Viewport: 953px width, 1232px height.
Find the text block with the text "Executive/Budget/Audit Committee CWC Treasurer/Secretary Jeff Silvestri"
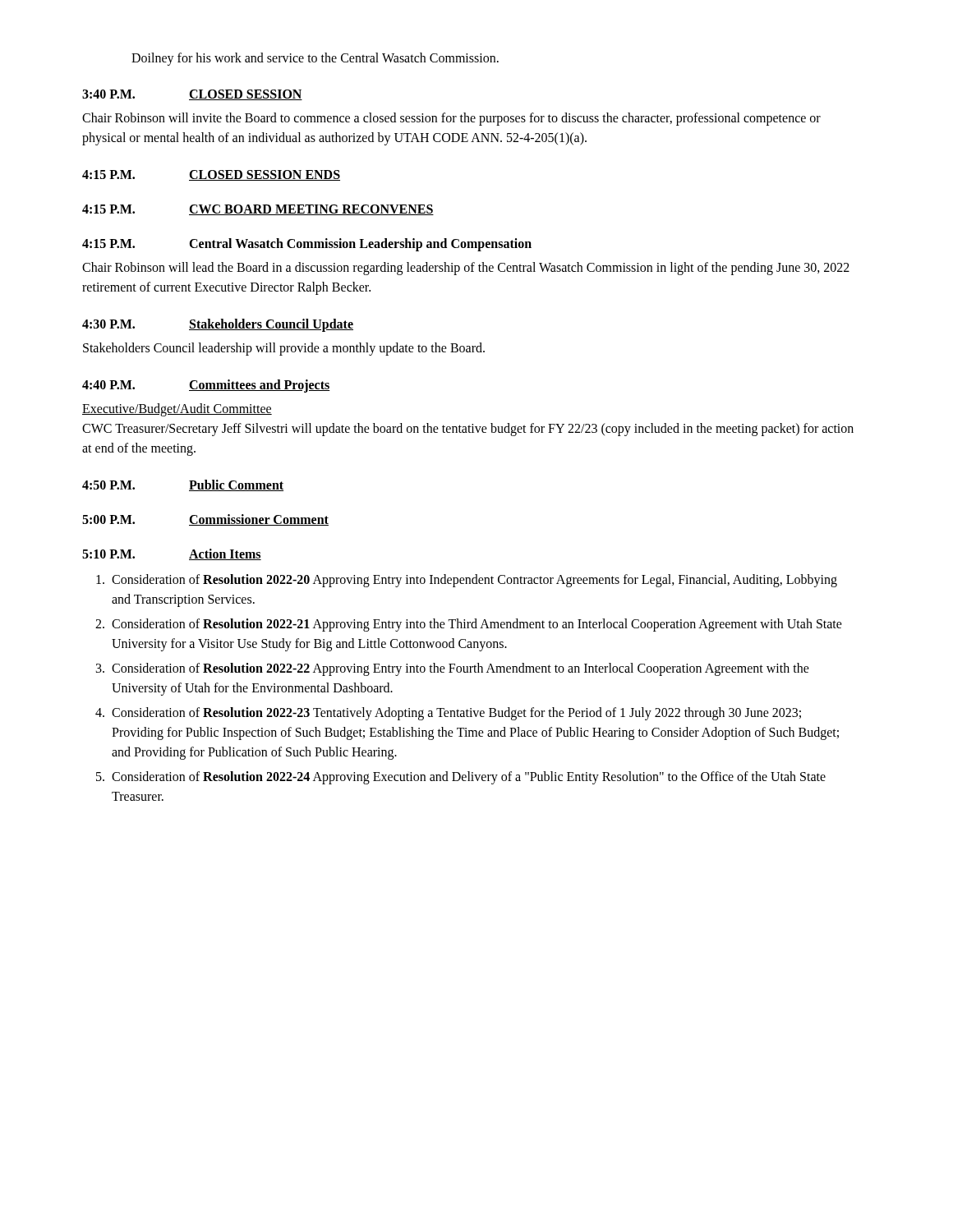[468, 429]
